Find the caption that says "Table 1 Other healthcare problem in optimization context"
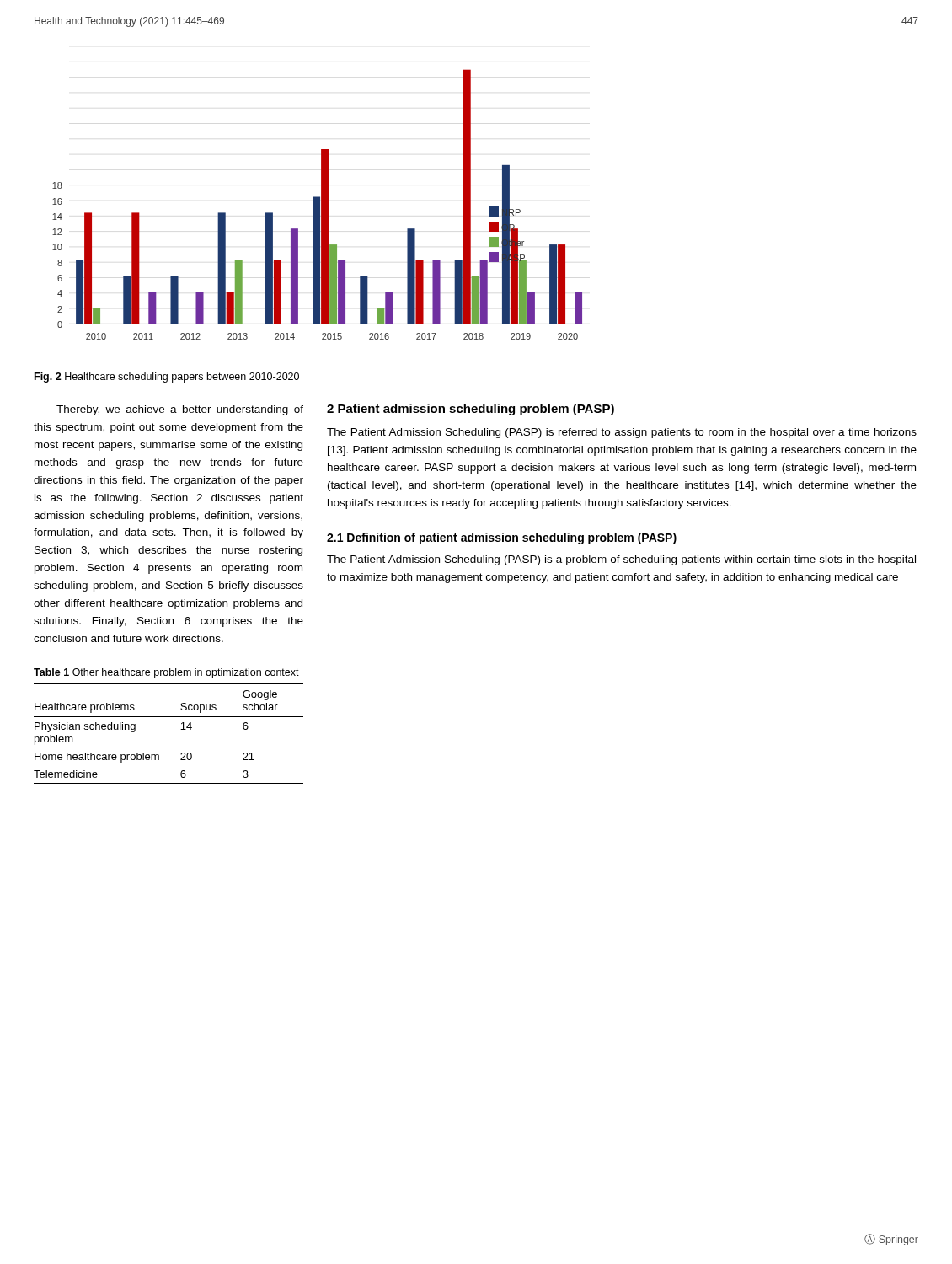The width and height of the screenshot is (952, 1264). (x=166, y=672)
